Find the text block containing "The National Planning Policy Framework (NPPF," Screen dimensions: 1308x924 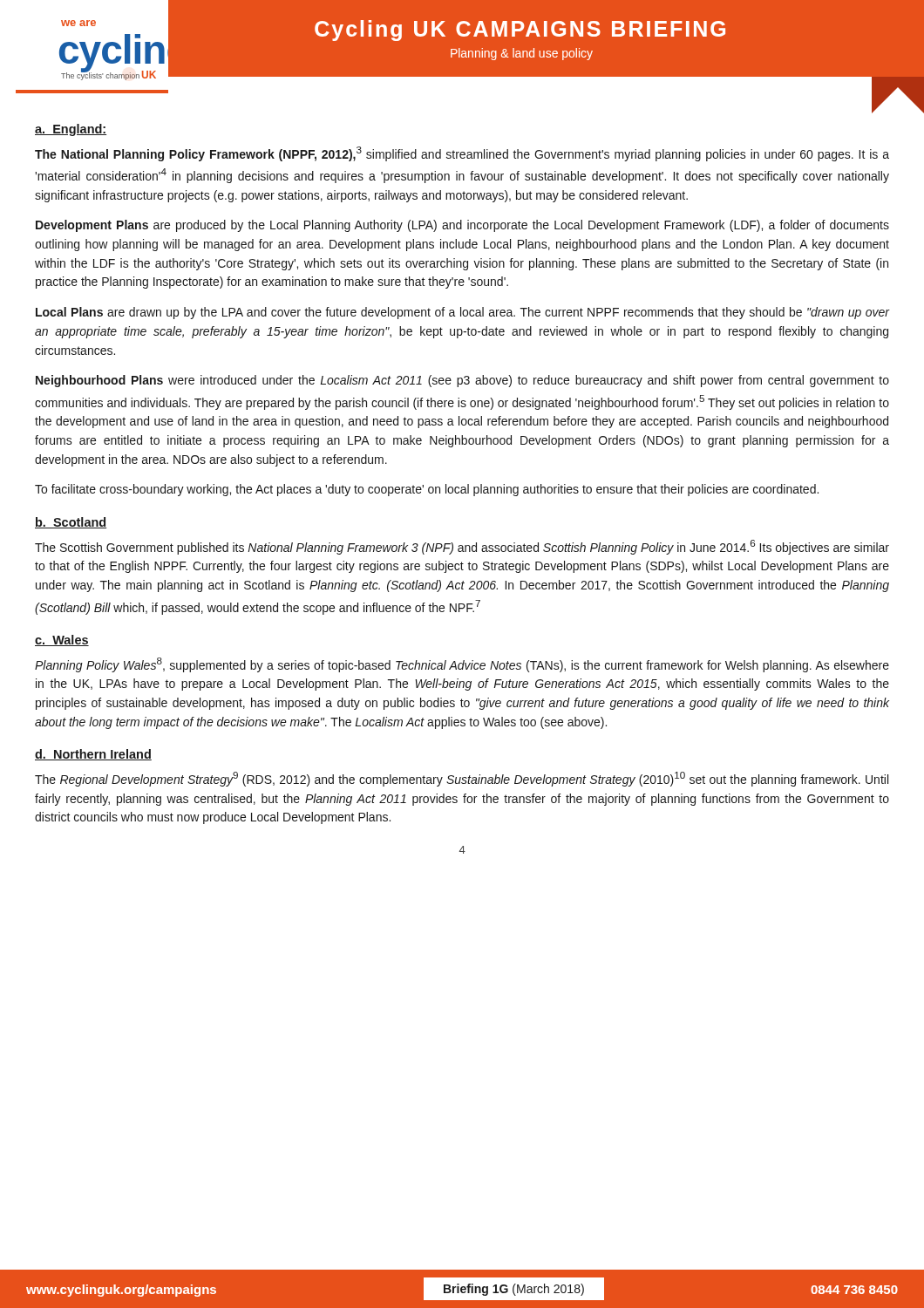(x=462, y=173)
